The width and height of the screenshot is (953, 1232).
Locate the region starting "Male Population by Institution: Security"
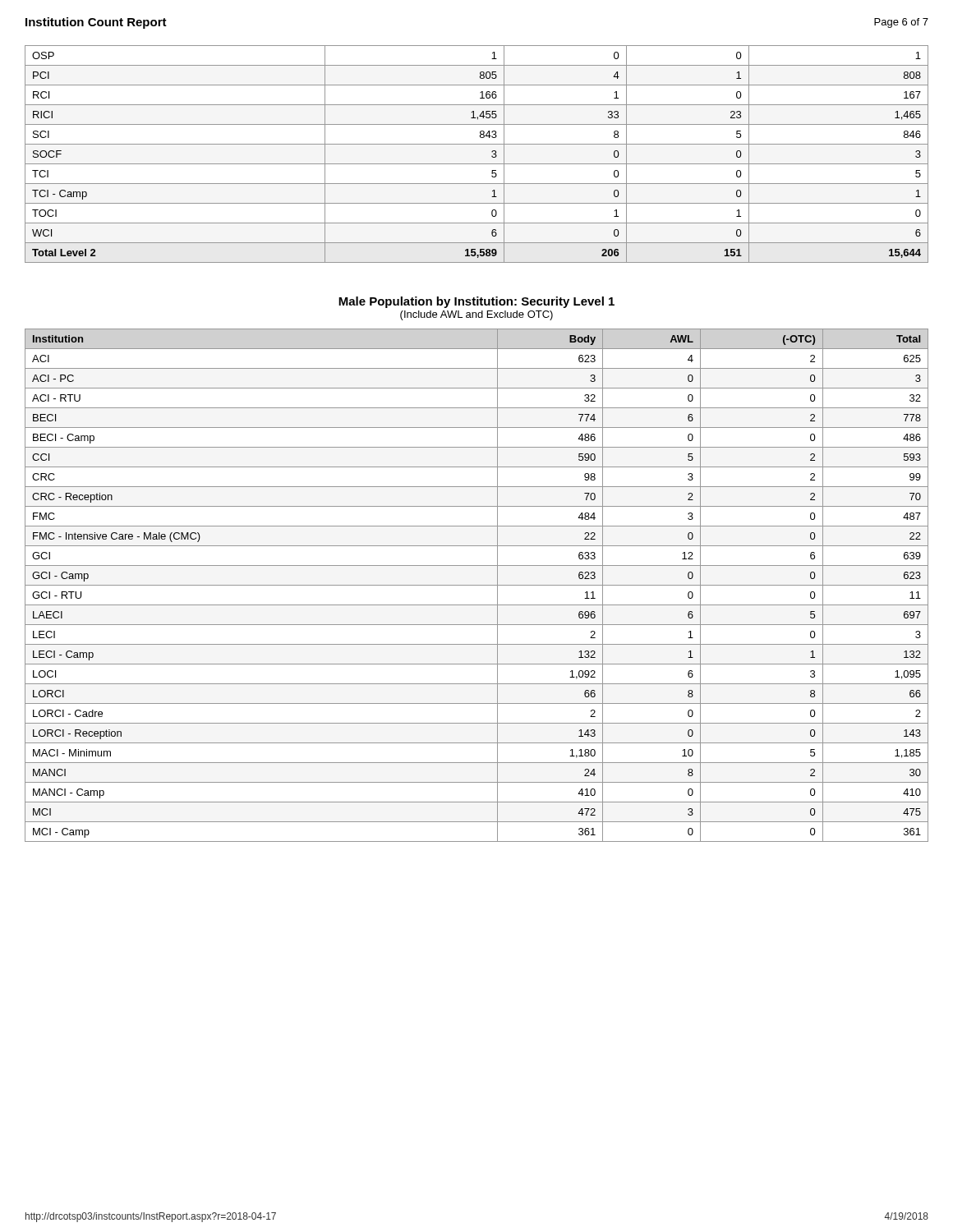tap(476, 307)
